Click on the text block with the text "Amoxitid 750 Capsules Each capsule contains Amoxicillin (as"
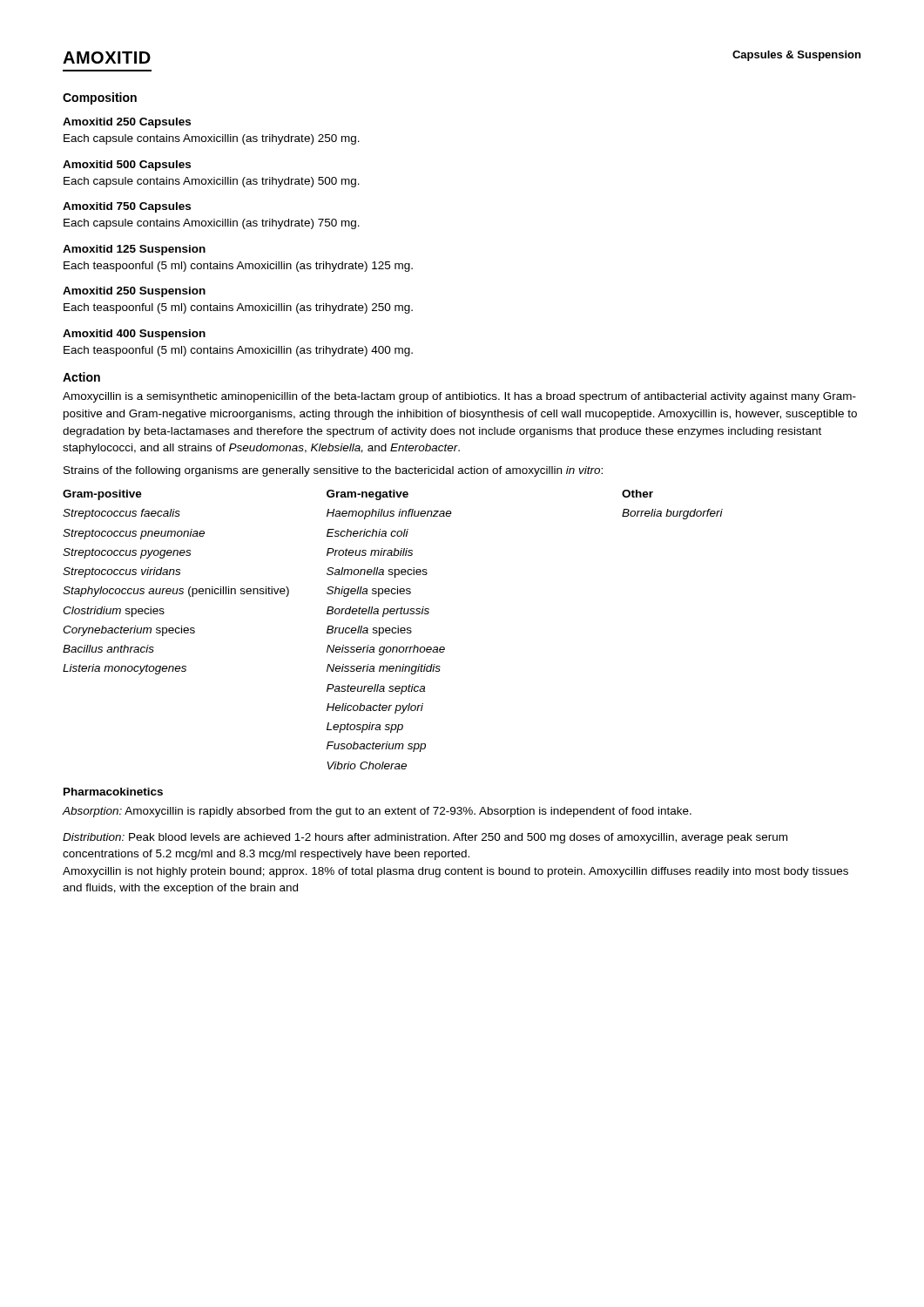 point(127,207)
